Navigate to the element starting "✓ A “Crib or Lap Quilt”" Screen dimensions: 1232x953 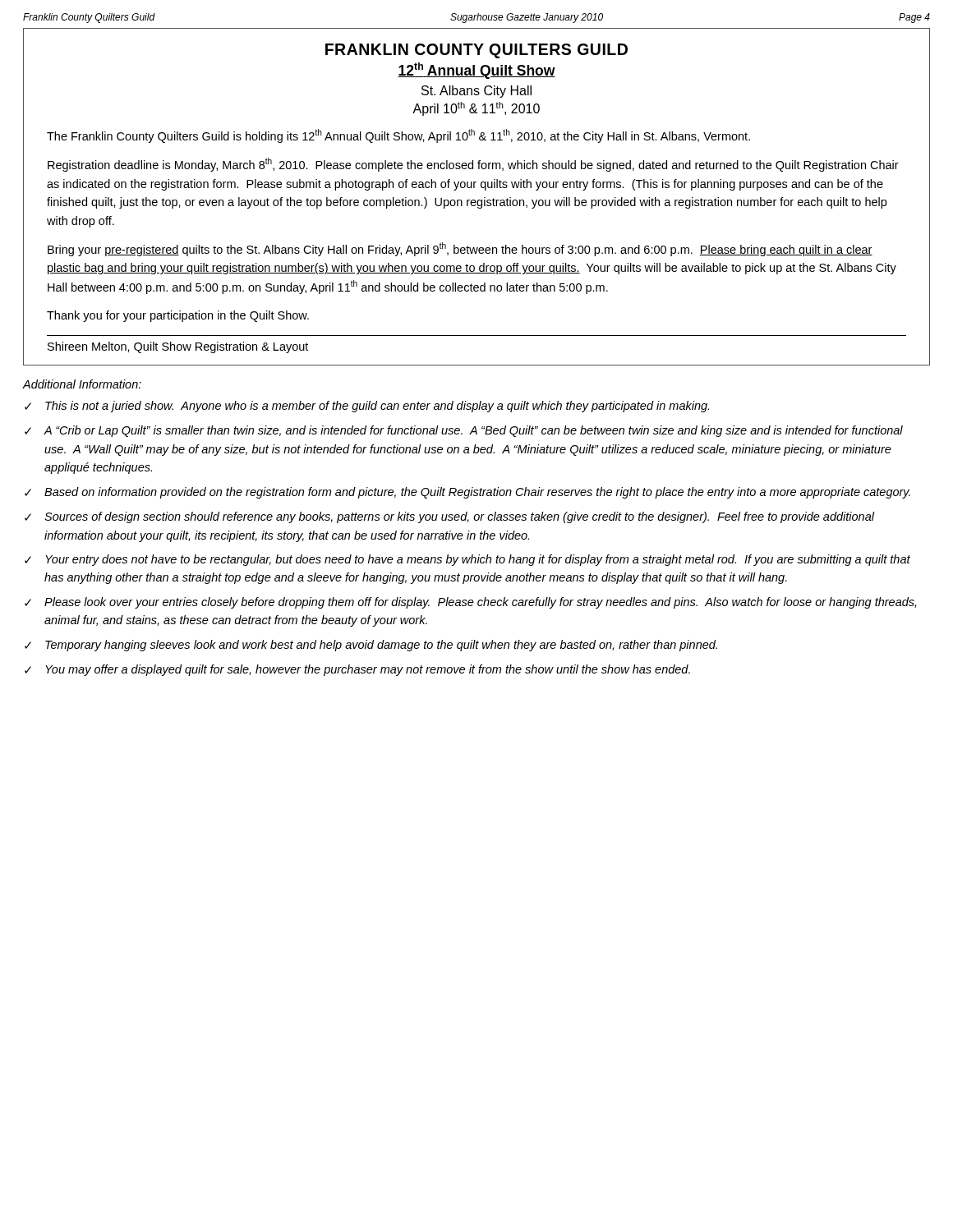pos(476,449)
